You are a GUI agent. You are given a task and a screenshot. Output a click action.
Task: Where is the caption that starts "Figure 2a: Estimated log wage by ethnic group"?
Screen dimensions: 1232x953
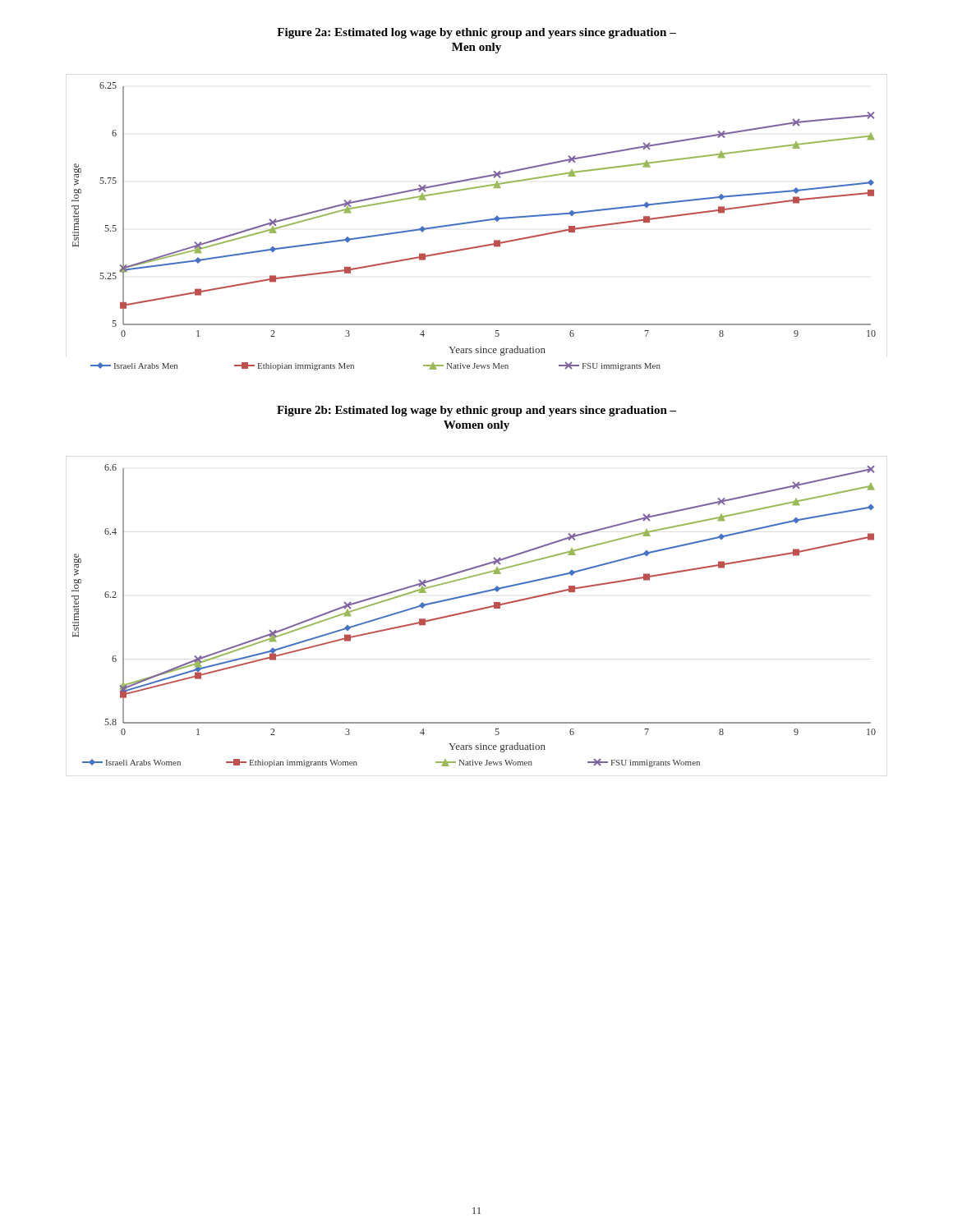tap(476, 39)
